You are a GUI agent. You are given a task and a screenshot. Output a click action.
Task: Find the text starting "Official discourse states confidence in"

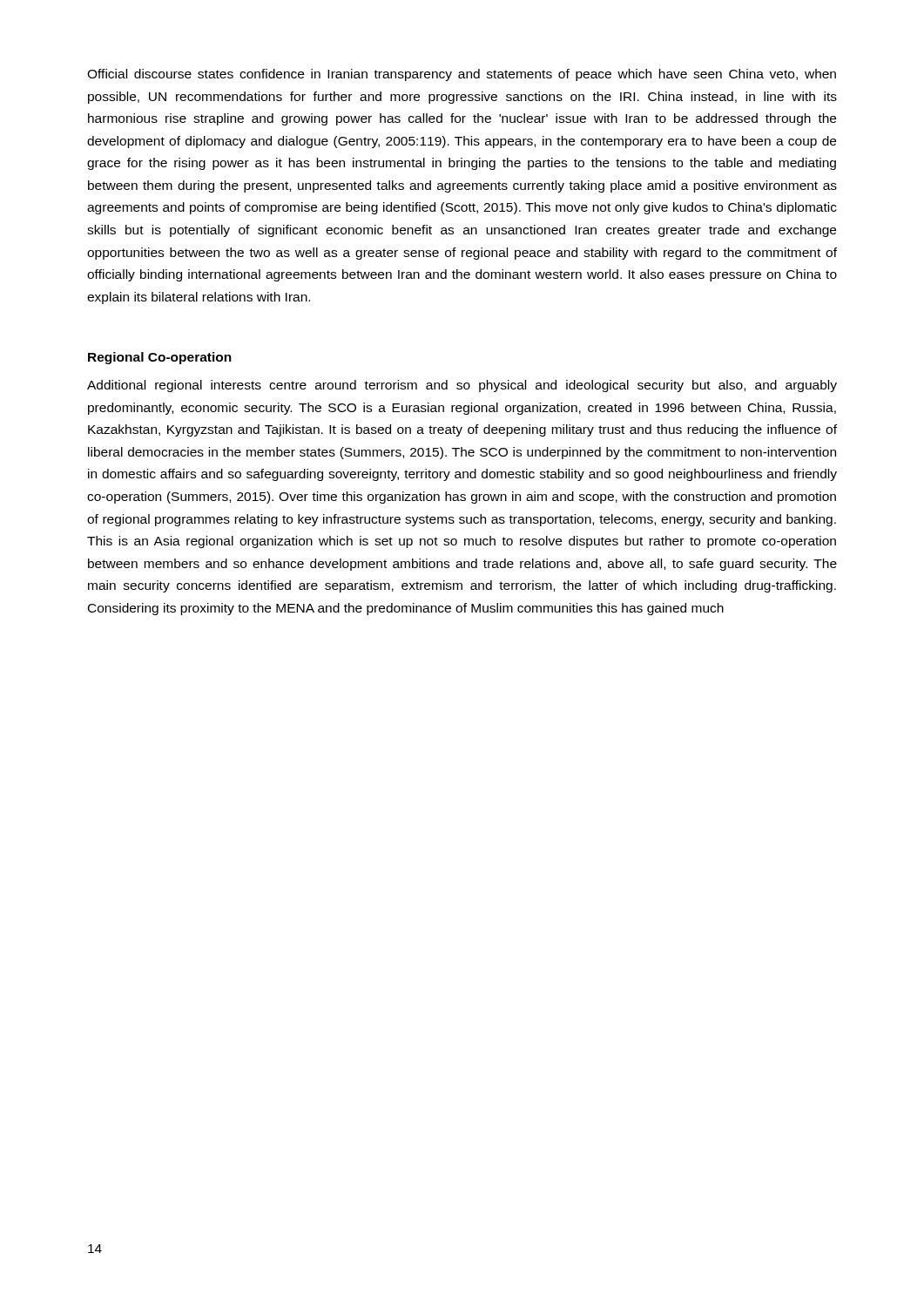[462, 185]
